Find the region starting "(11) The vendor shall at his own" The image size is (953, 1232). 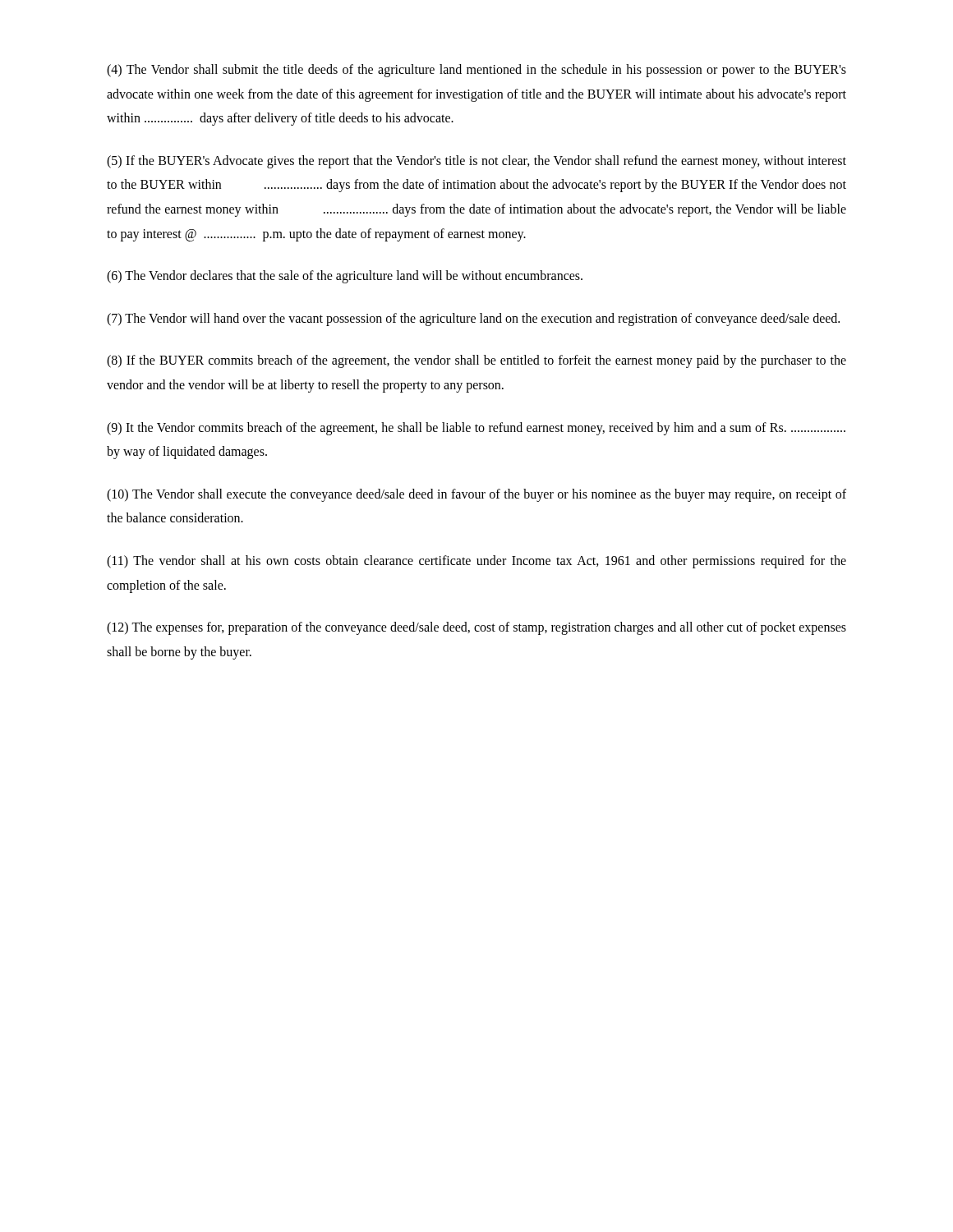coord(476,573)
